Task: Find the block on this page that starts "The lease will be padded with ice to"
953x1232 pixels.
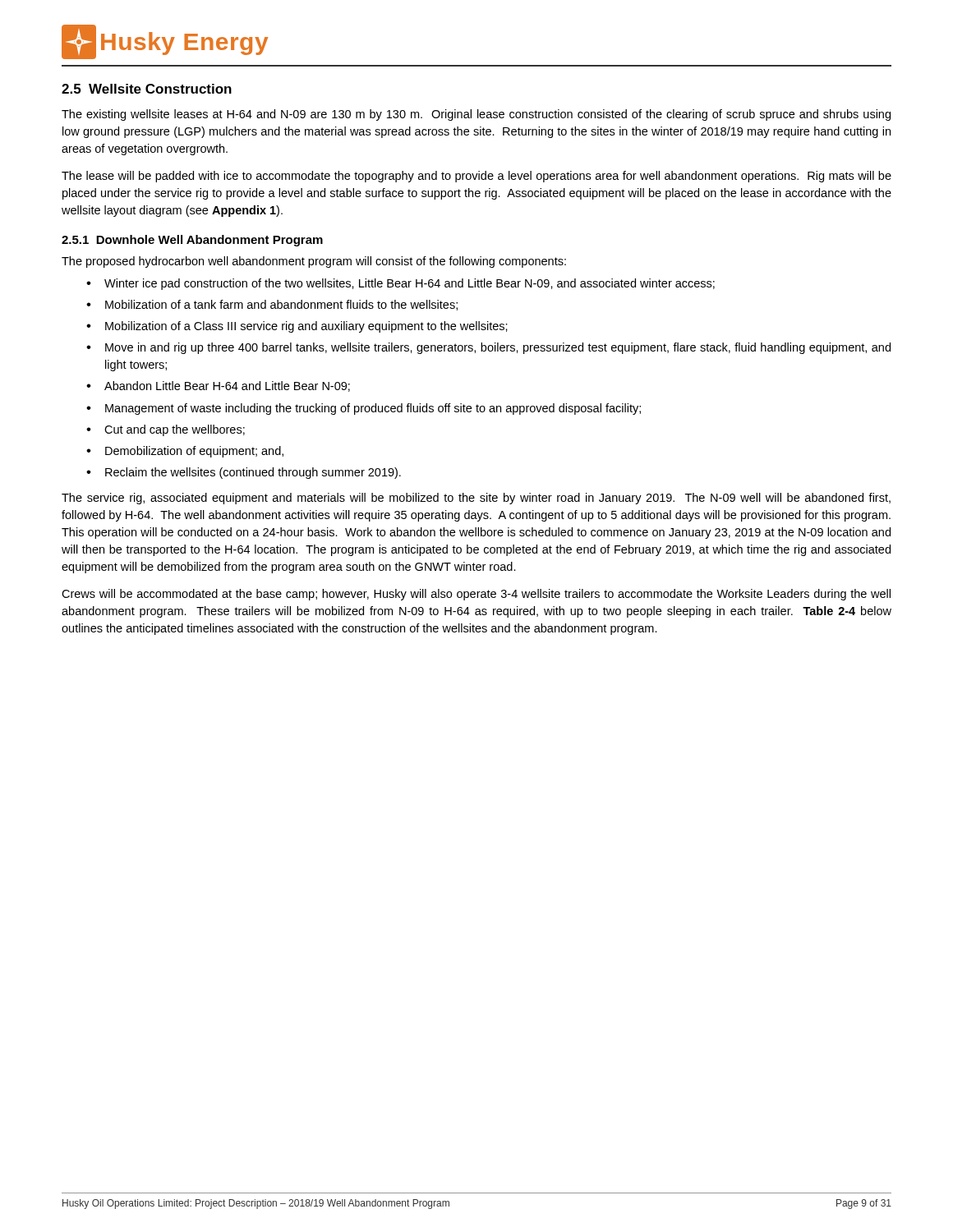Action: (476, 193)
